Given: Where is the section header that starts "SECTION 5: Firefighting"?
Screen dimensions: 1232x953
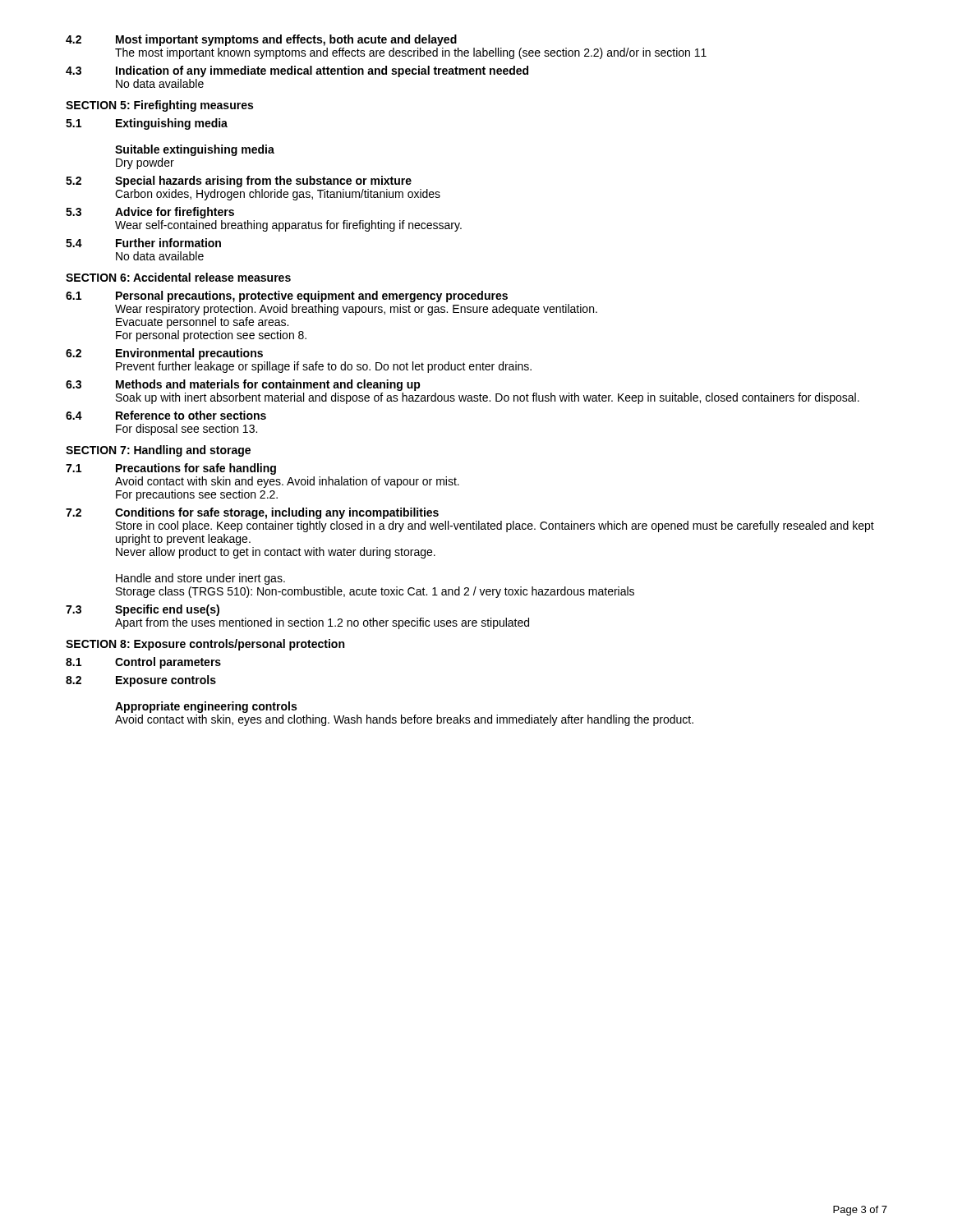Looking at the screenshot, I should pyautogui.click(x=159, y=106).
